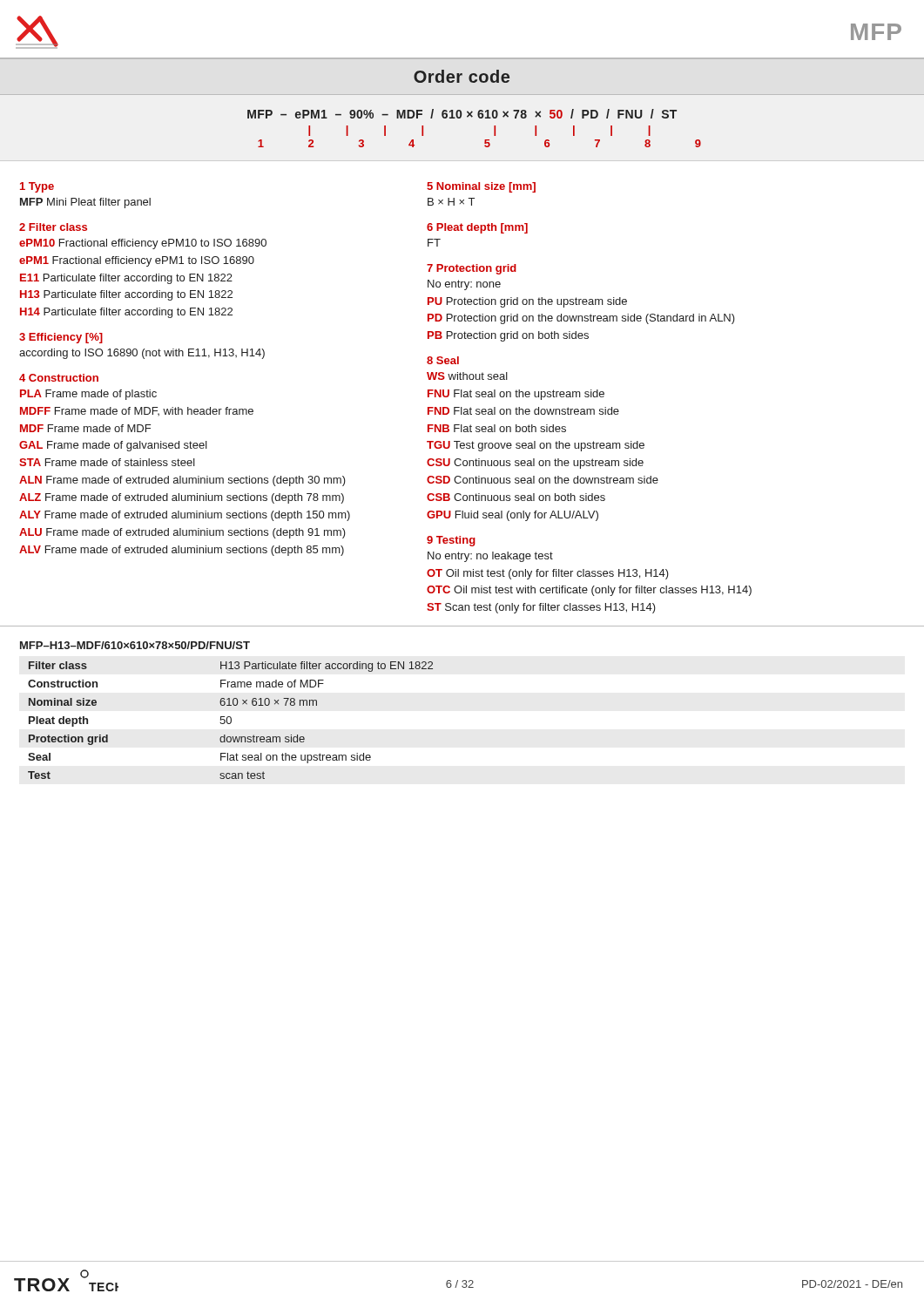
Task: Where does it say "6 Pleat depth [mm]"?
Action: 477,227
